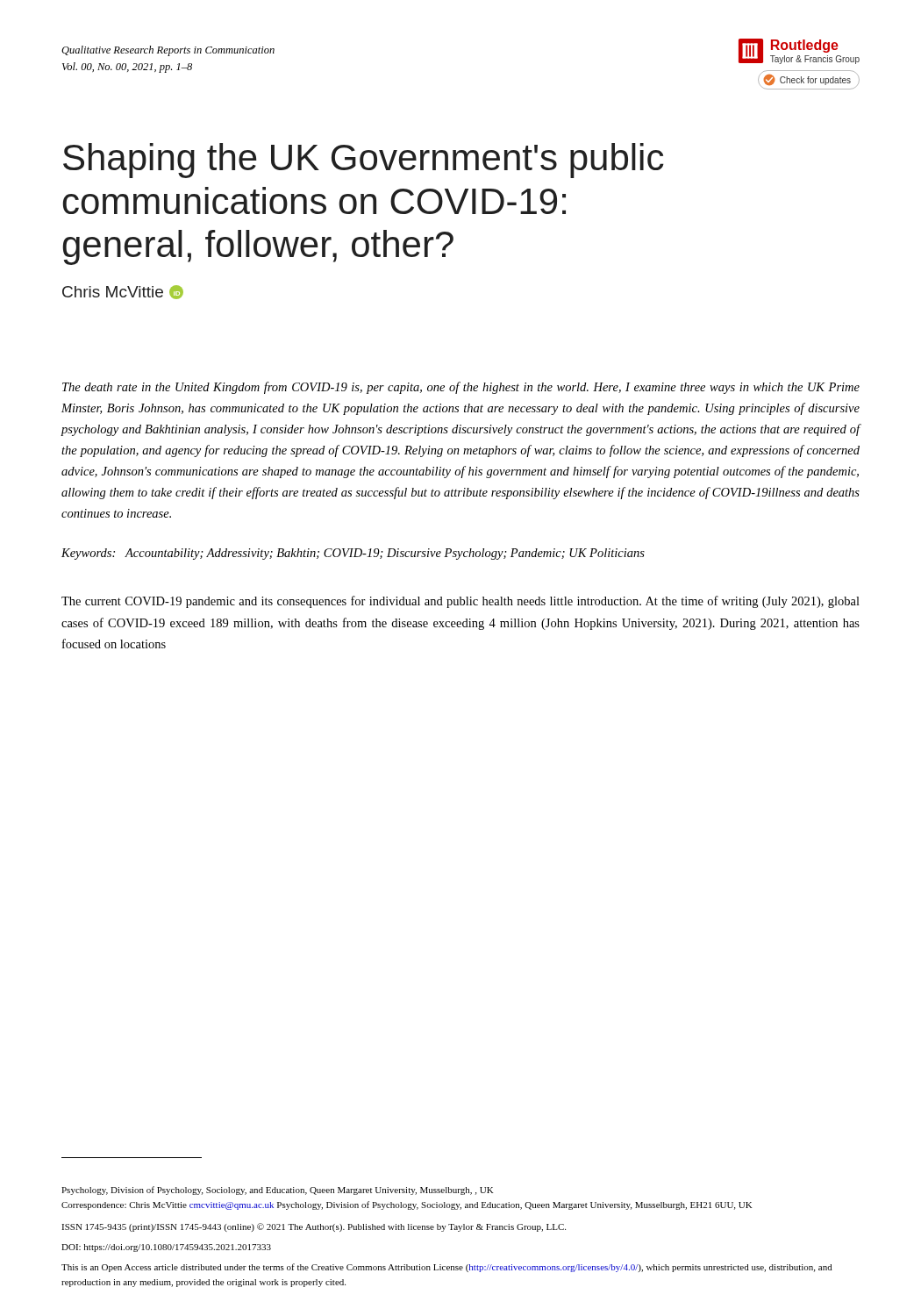Viewport: 921px width, 1316px height.
Task: Locate the text "DOI: https://doi.org/10.1080/17459435.2021.2017333"
Action: coord(166,1247)
